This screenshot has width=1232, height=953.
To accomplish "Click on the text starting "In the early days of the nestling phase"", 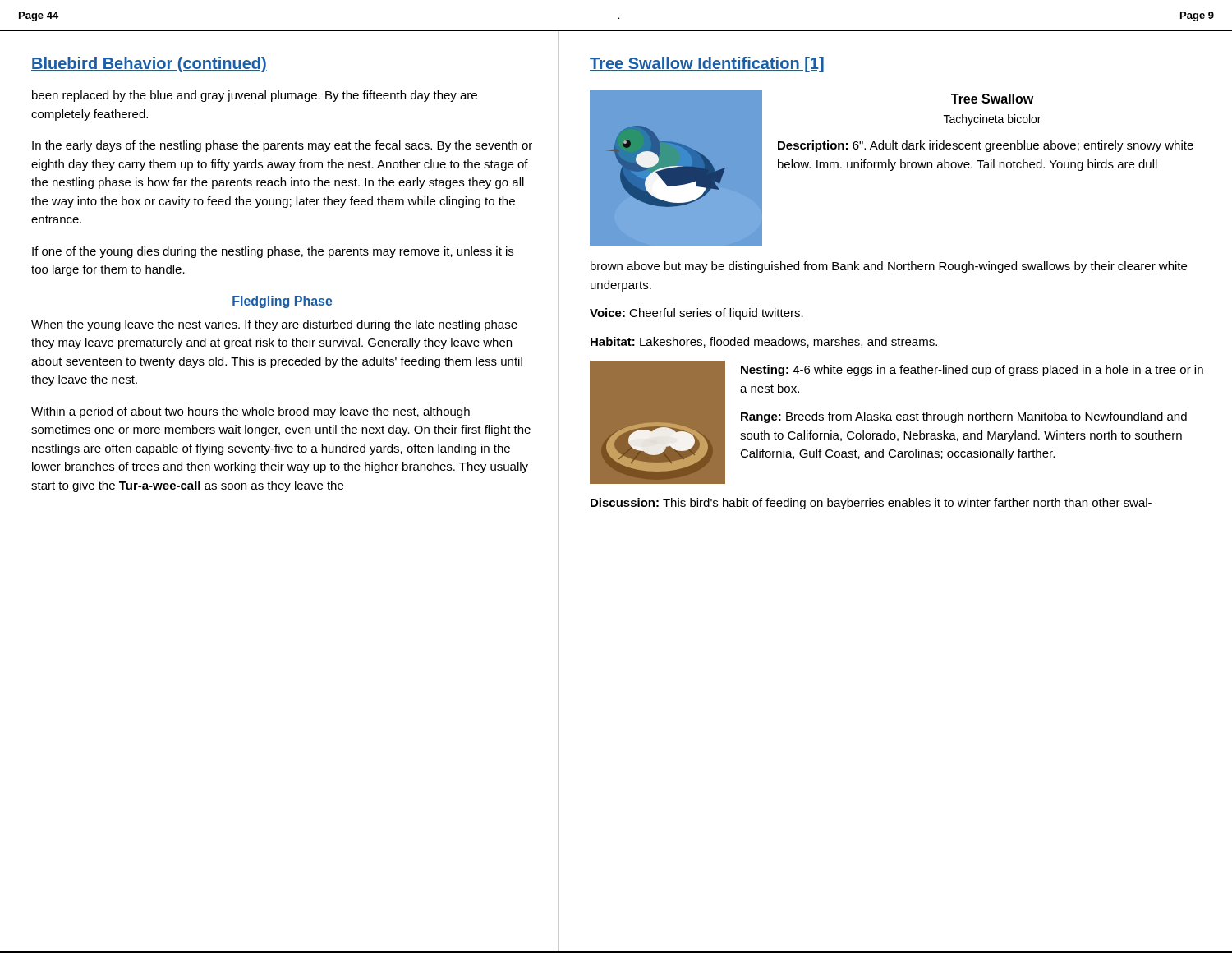I will pos(282,183).
